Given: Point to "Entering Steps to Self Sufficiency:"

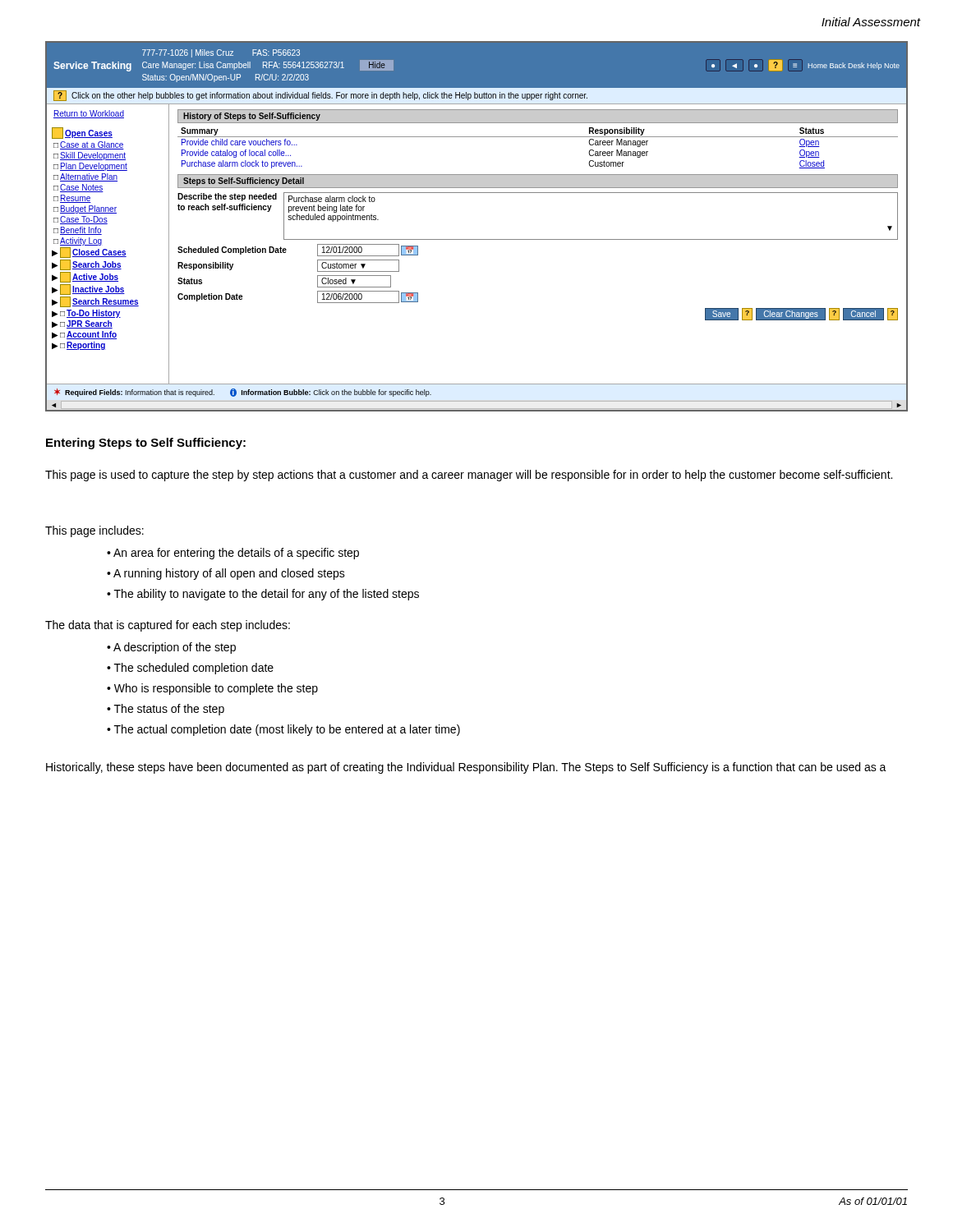Looking at the screenshot, I should pyautogui.click(x=146, y=442).
